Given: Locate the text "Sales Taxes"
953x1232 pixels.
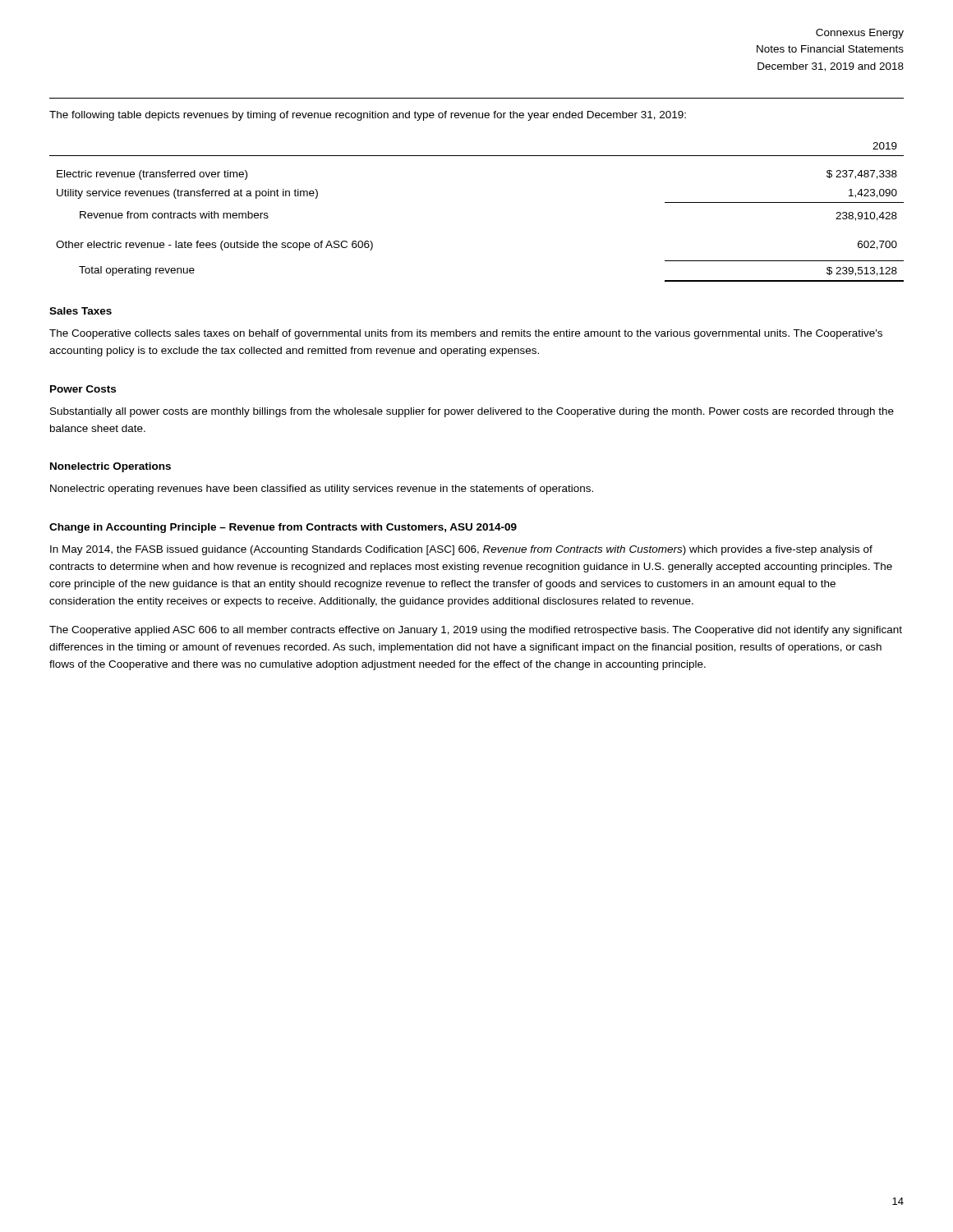Looking at the screenshot, I should [x=81, y=311].
